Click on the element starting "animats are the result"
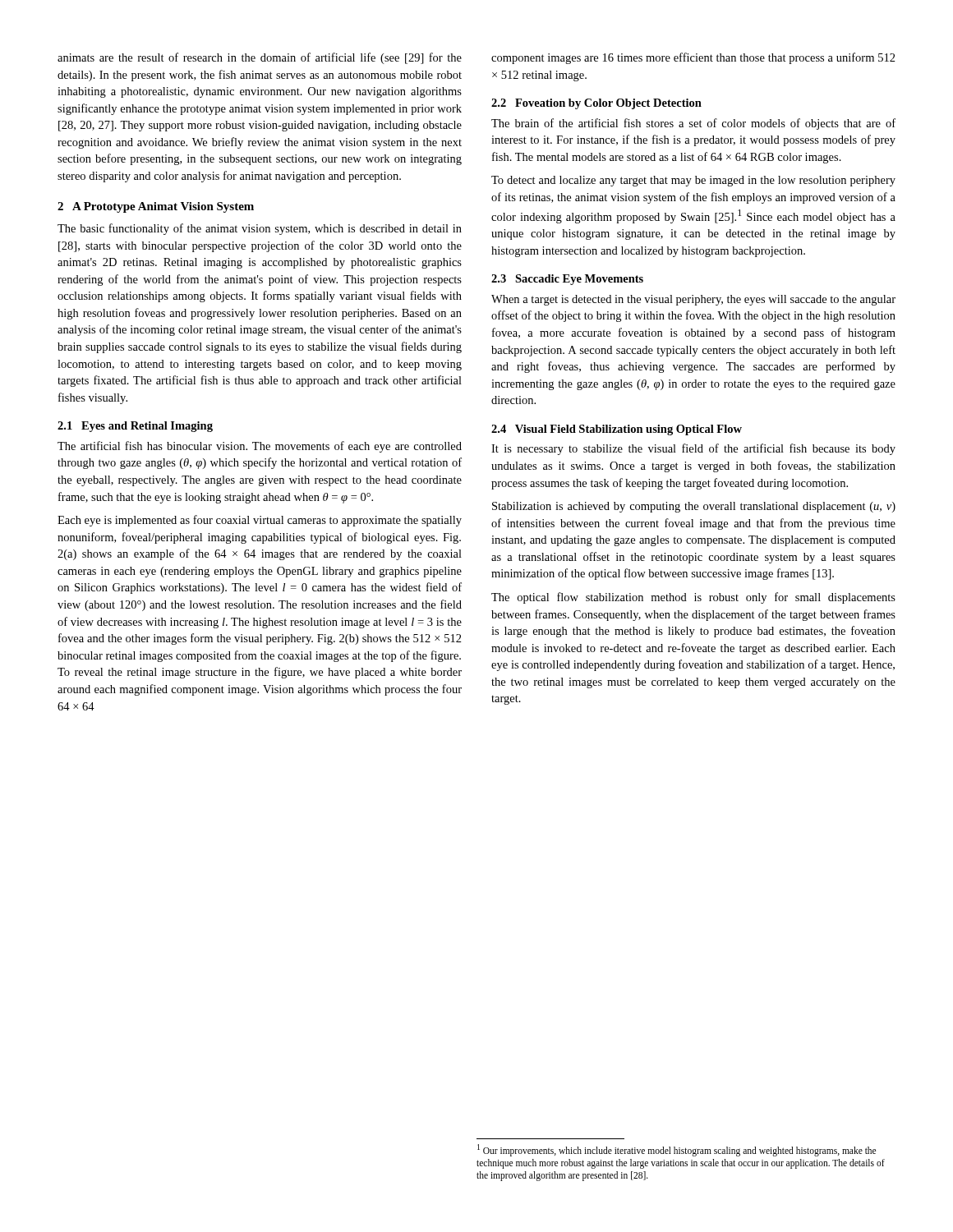 pos(260,117)
